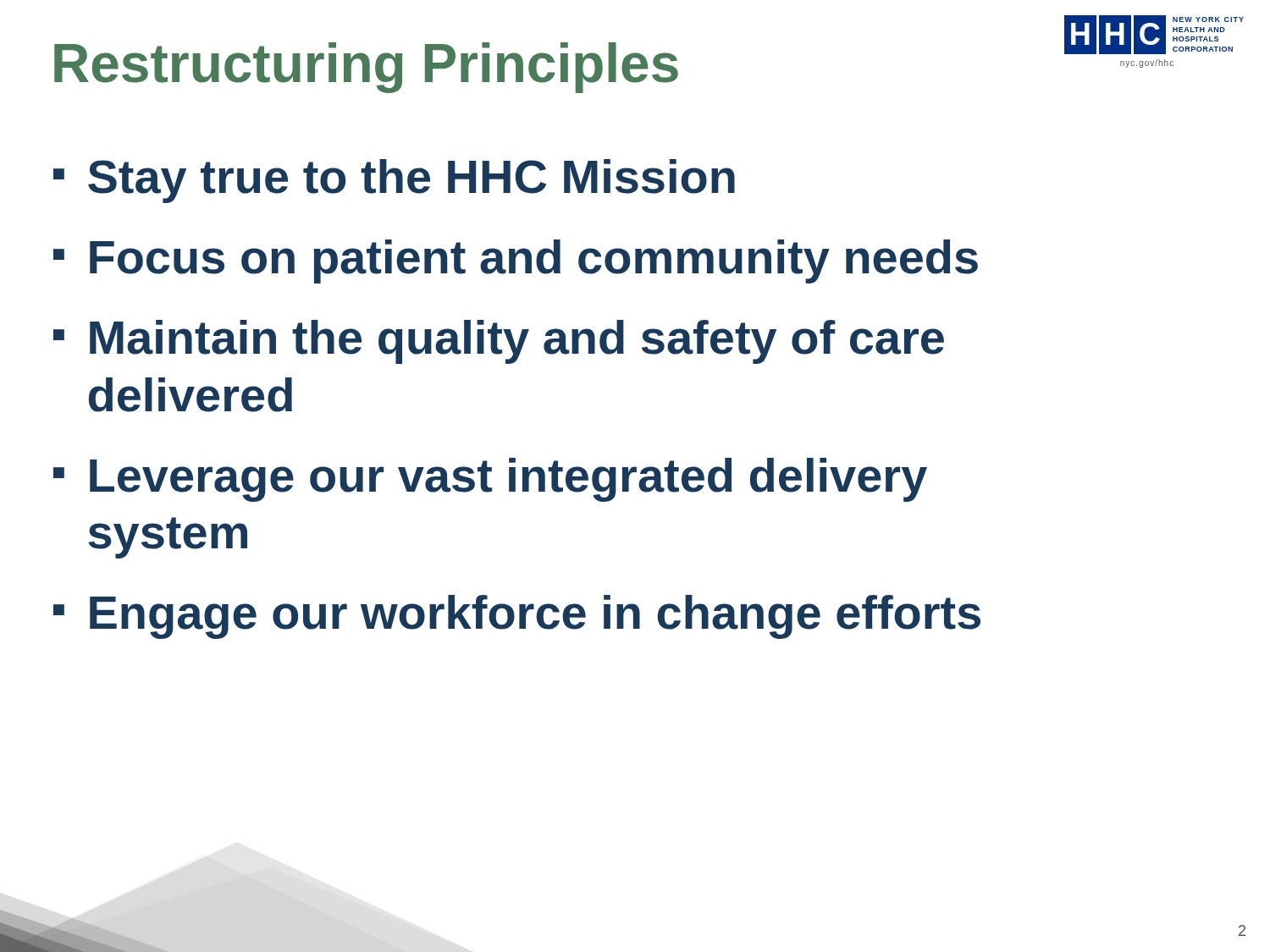The width and height of the screenshot is (1270, 952).
Task: Click the passage that begins "▪ Engage our workforce in"
Action: click(517, 612)
